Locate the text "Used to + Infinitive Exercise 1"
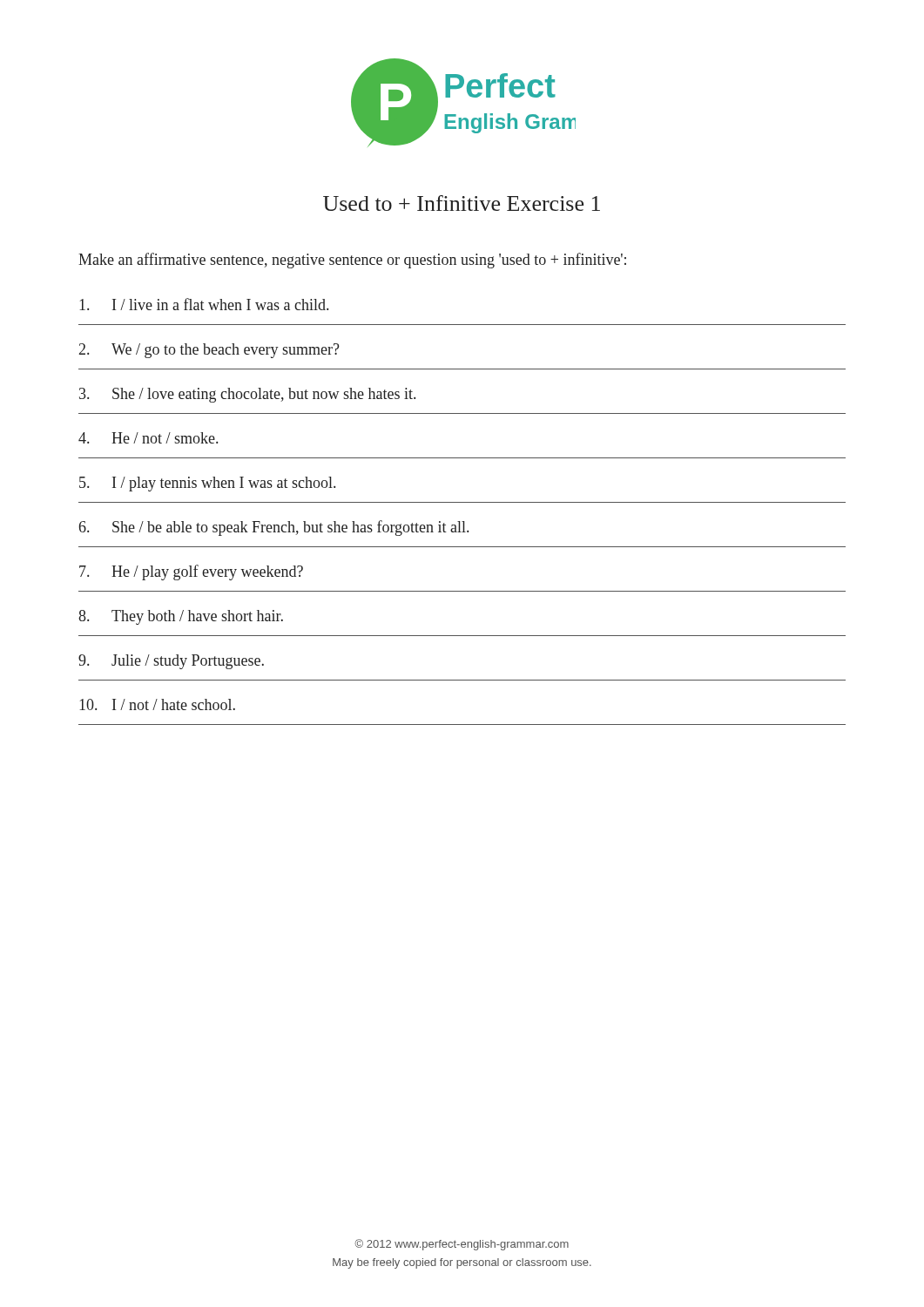The height and width of the screenshot is (1307, 924). click(x=462, y=203)
